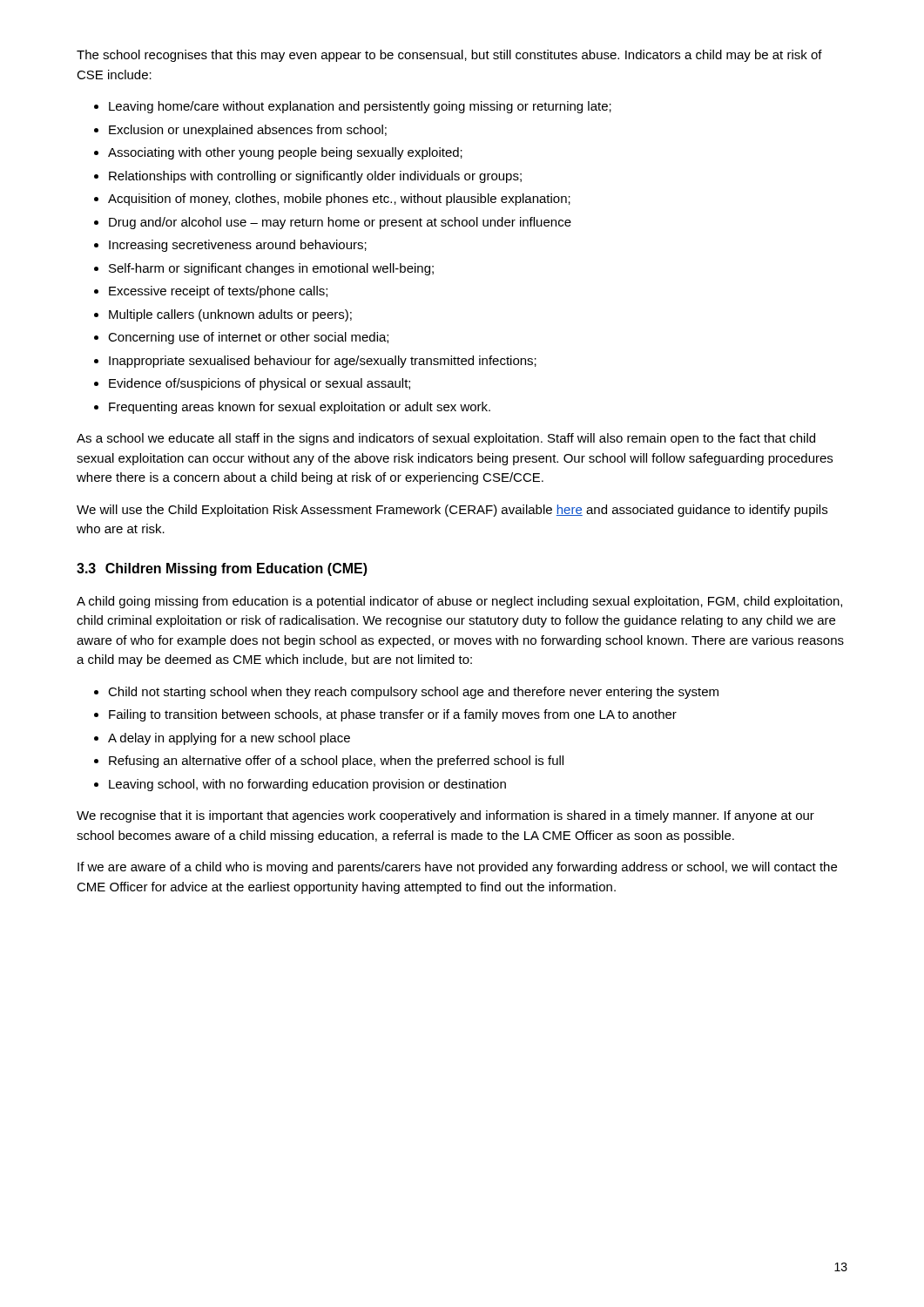Click the passage that begins "We recognise that it is important that"
Image resolution: width=924 pixels, height=1307 pixels.
(462, 826)
